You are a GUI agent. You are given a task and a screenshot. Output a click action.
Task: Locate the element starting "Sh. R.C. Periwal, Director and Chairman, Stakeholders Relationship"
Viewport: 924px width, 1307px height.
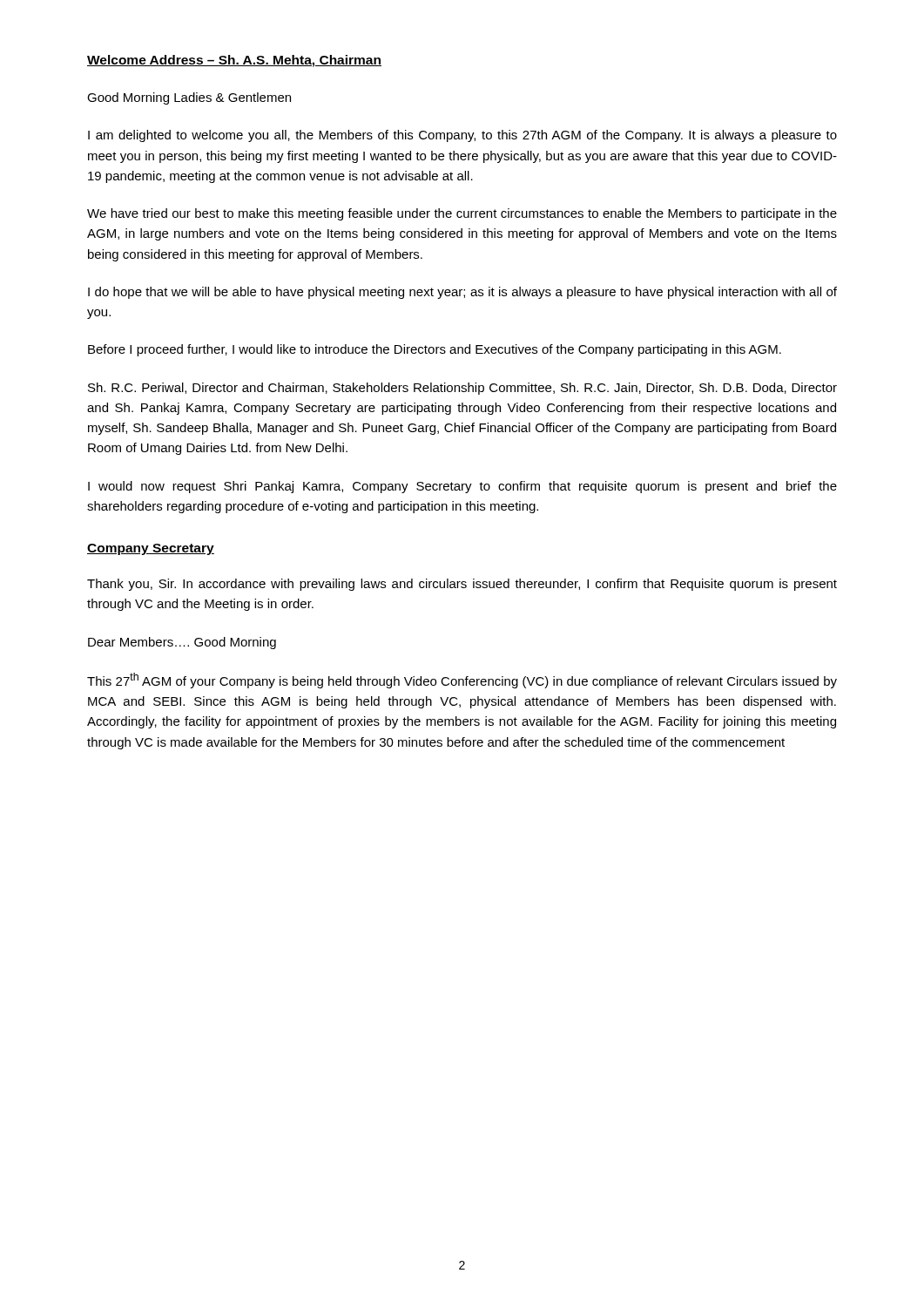click(462, 417)
